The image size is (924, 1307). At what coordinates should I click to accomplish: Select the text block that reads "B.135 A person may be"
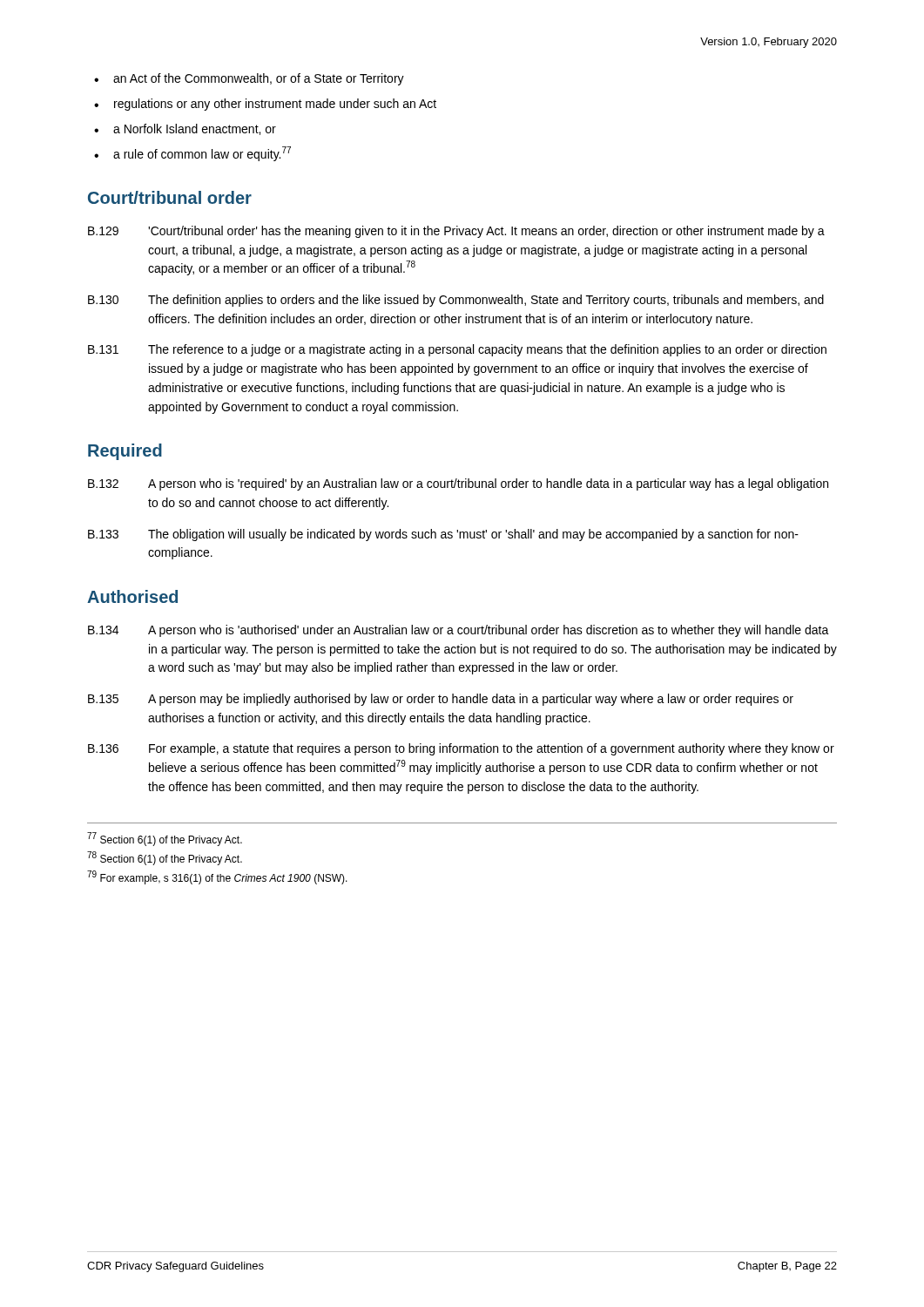(462, 709)
